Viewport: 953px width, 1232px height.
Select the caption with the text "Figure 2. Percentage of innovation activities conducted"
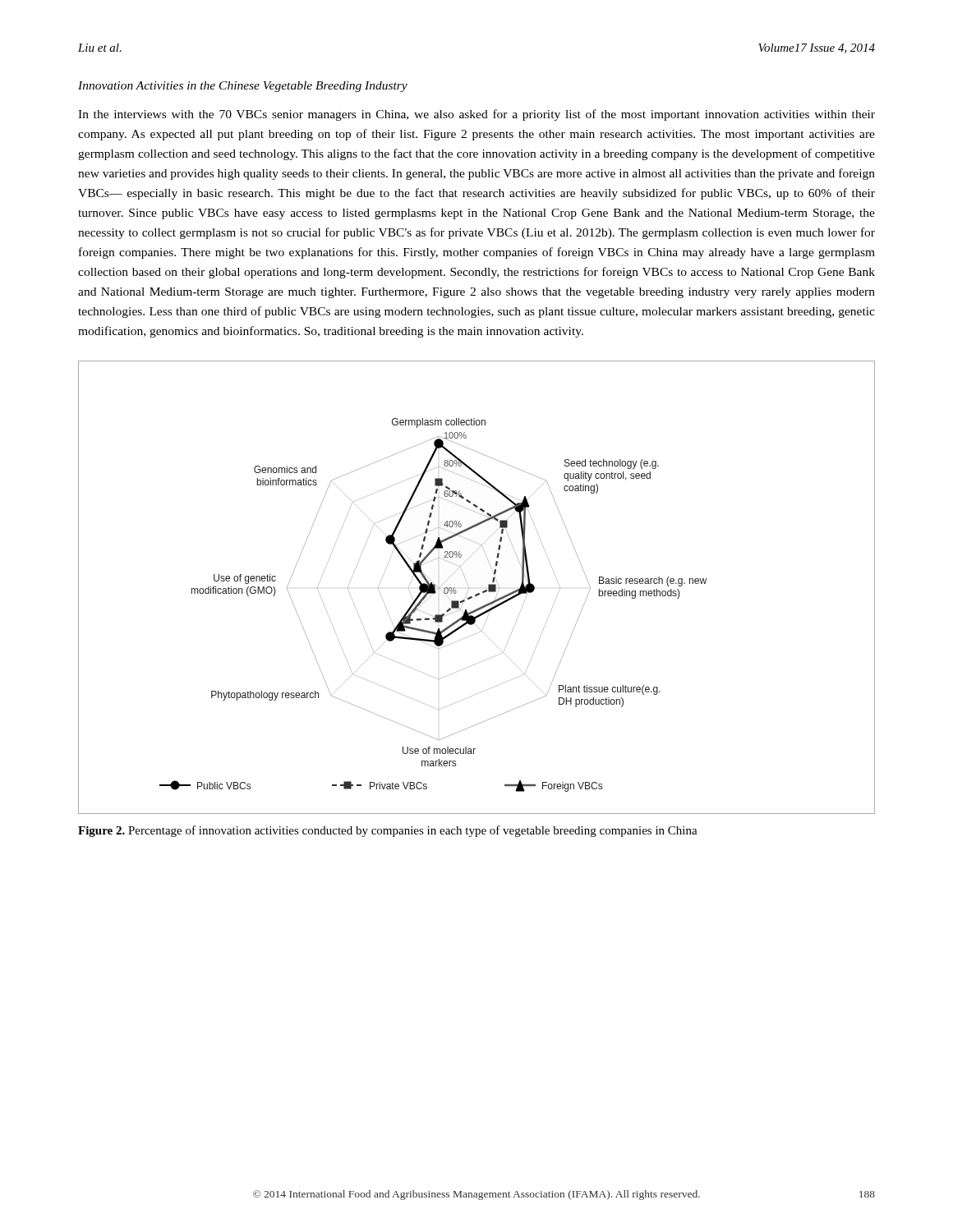pos(388,831)
